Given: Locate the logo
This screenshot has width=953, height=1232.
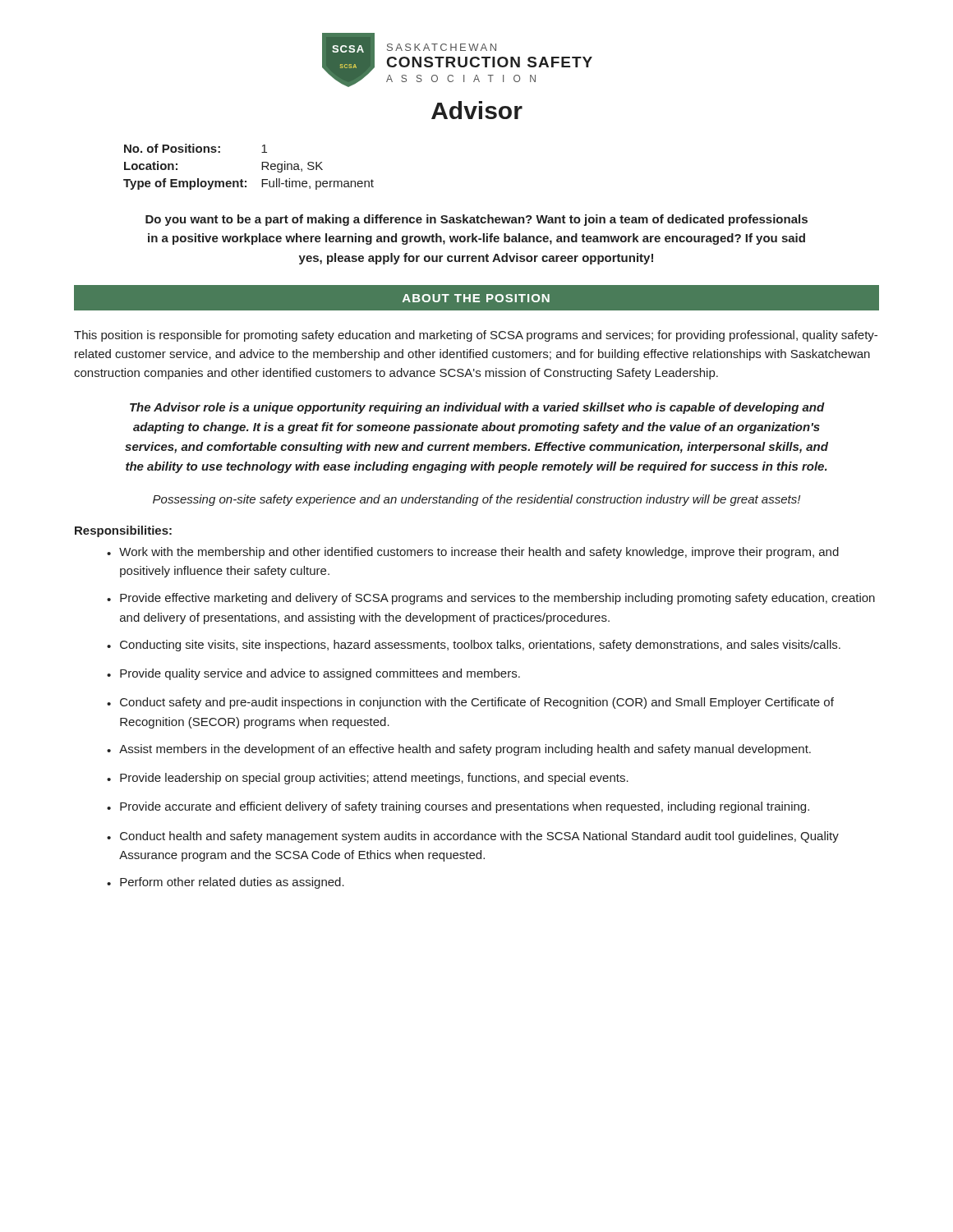Looking at the screenshot, I should tap(476, 59).
